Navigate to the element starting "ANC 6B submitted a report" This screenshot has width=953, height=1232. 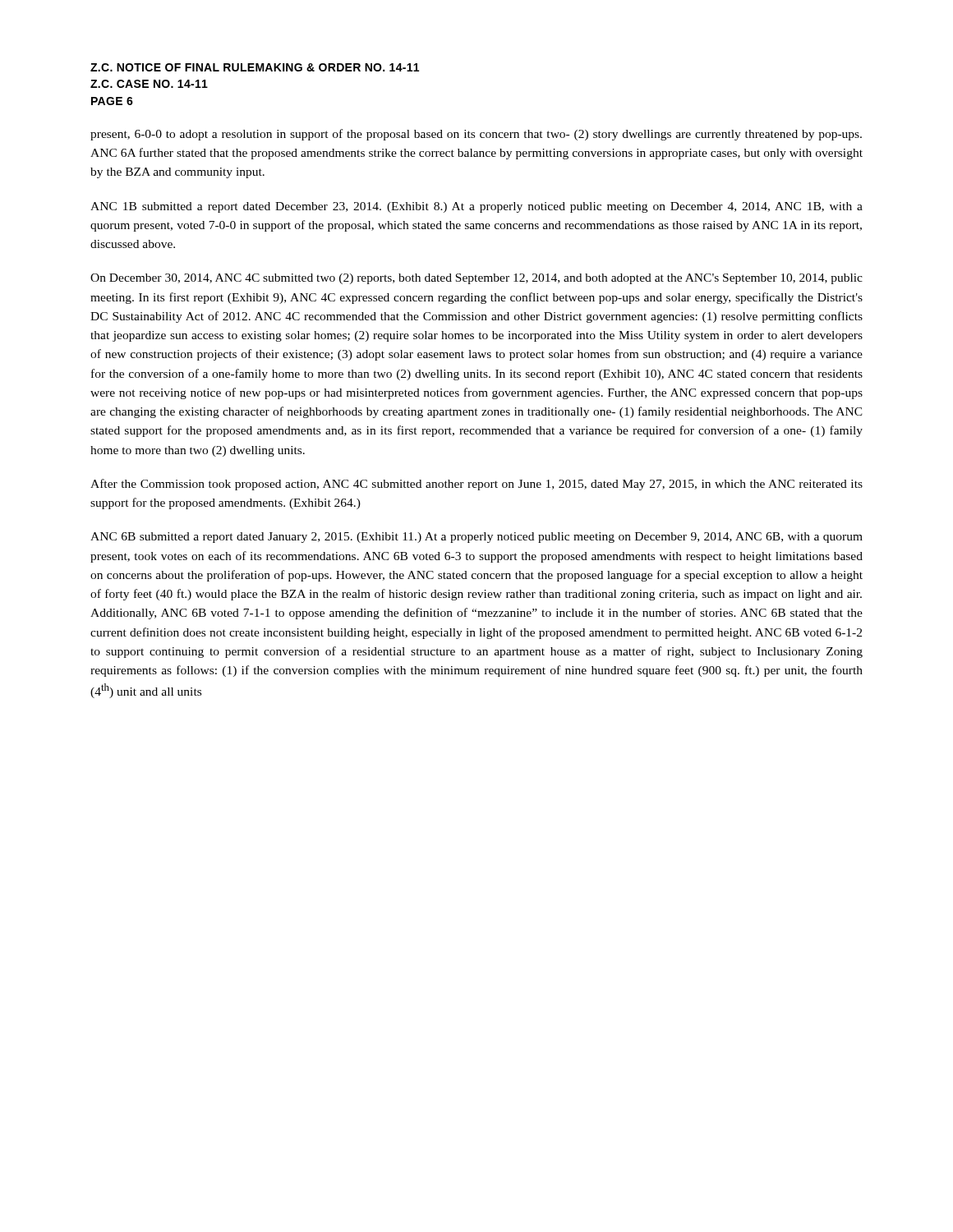point(476,614)
